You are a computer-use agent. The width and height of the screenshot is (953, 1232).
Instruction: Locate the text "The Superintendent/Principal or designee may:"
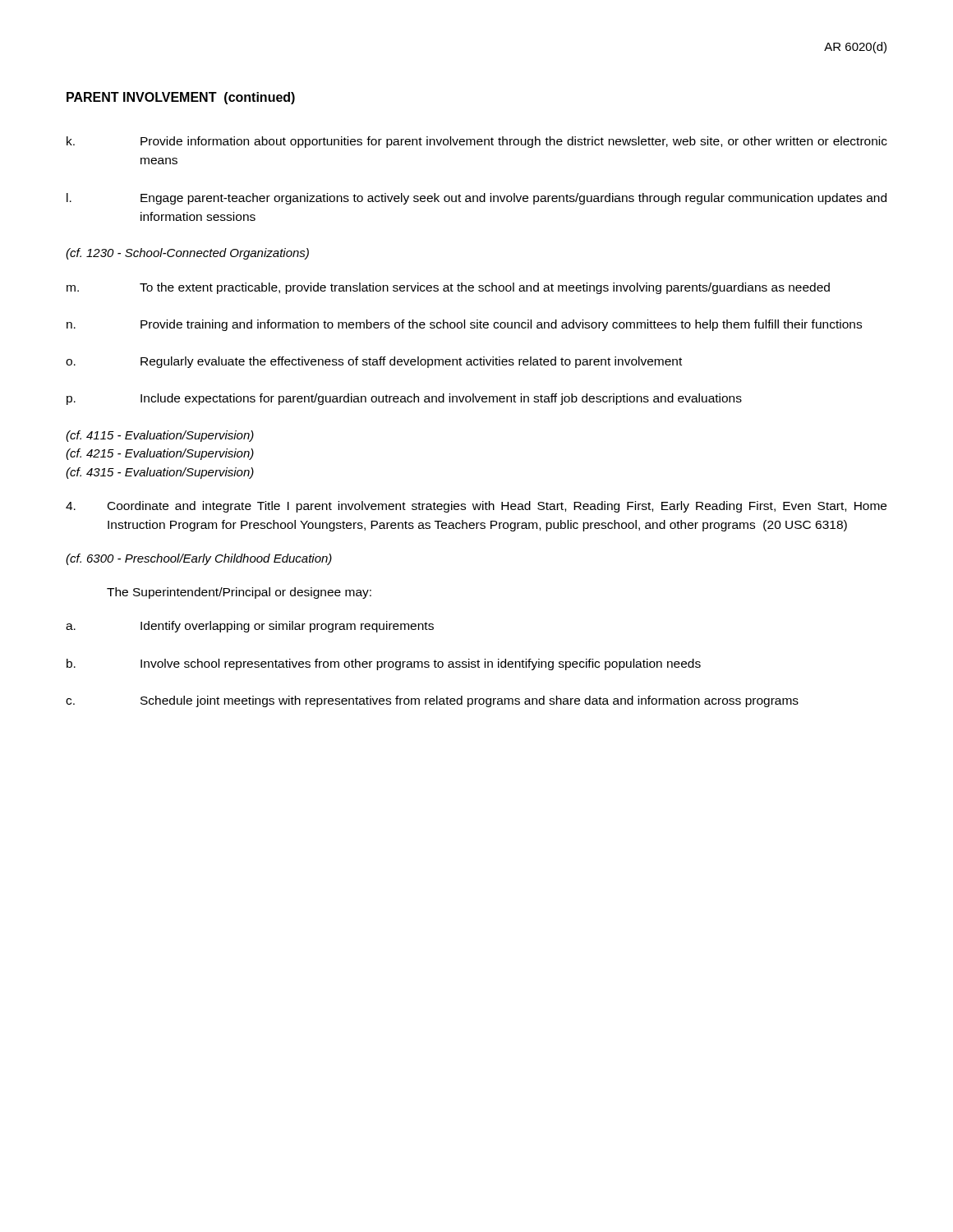click(240, 592)
